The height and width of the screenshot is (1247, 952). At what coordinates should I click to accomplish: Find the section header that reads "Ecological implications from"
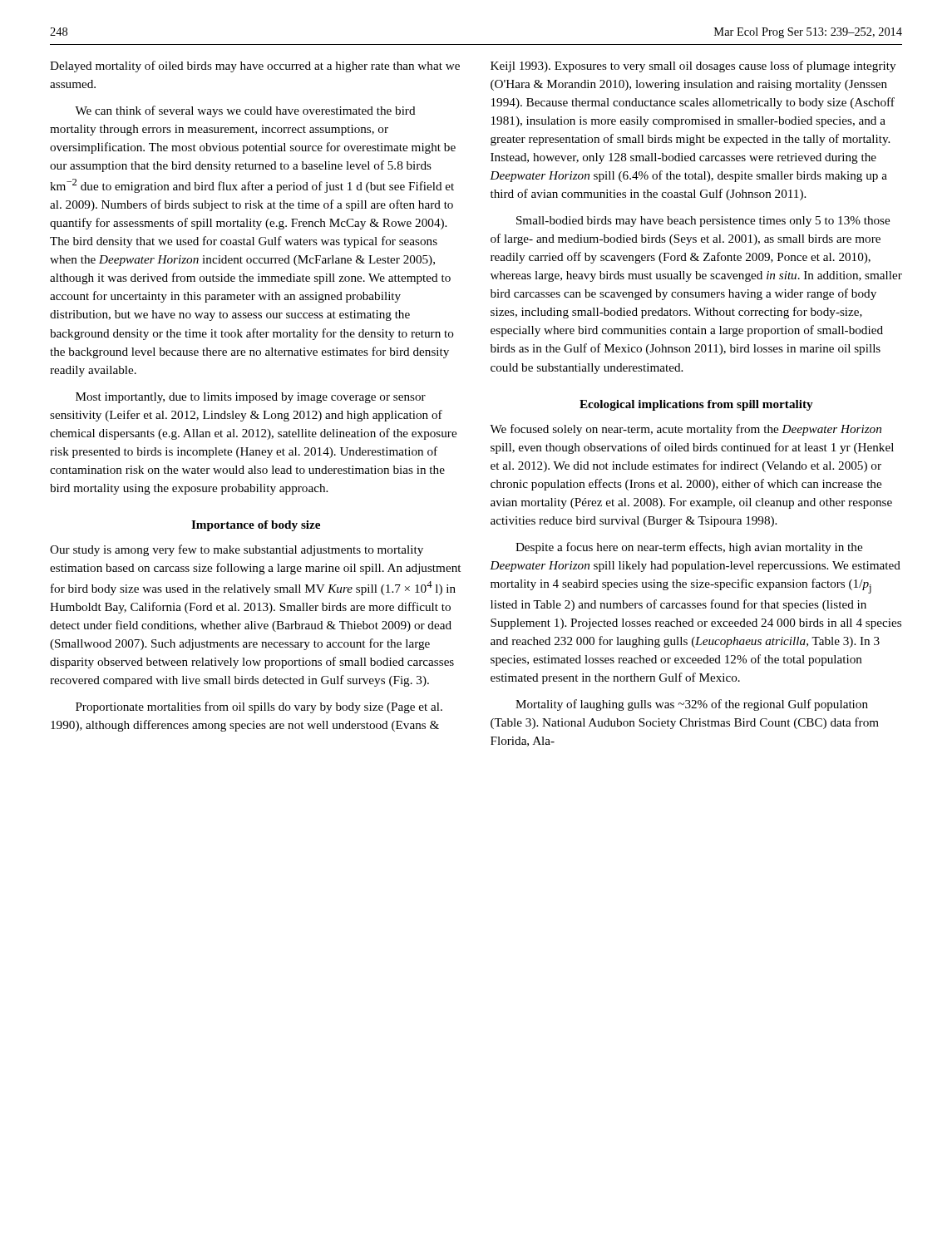coord(696,404)
